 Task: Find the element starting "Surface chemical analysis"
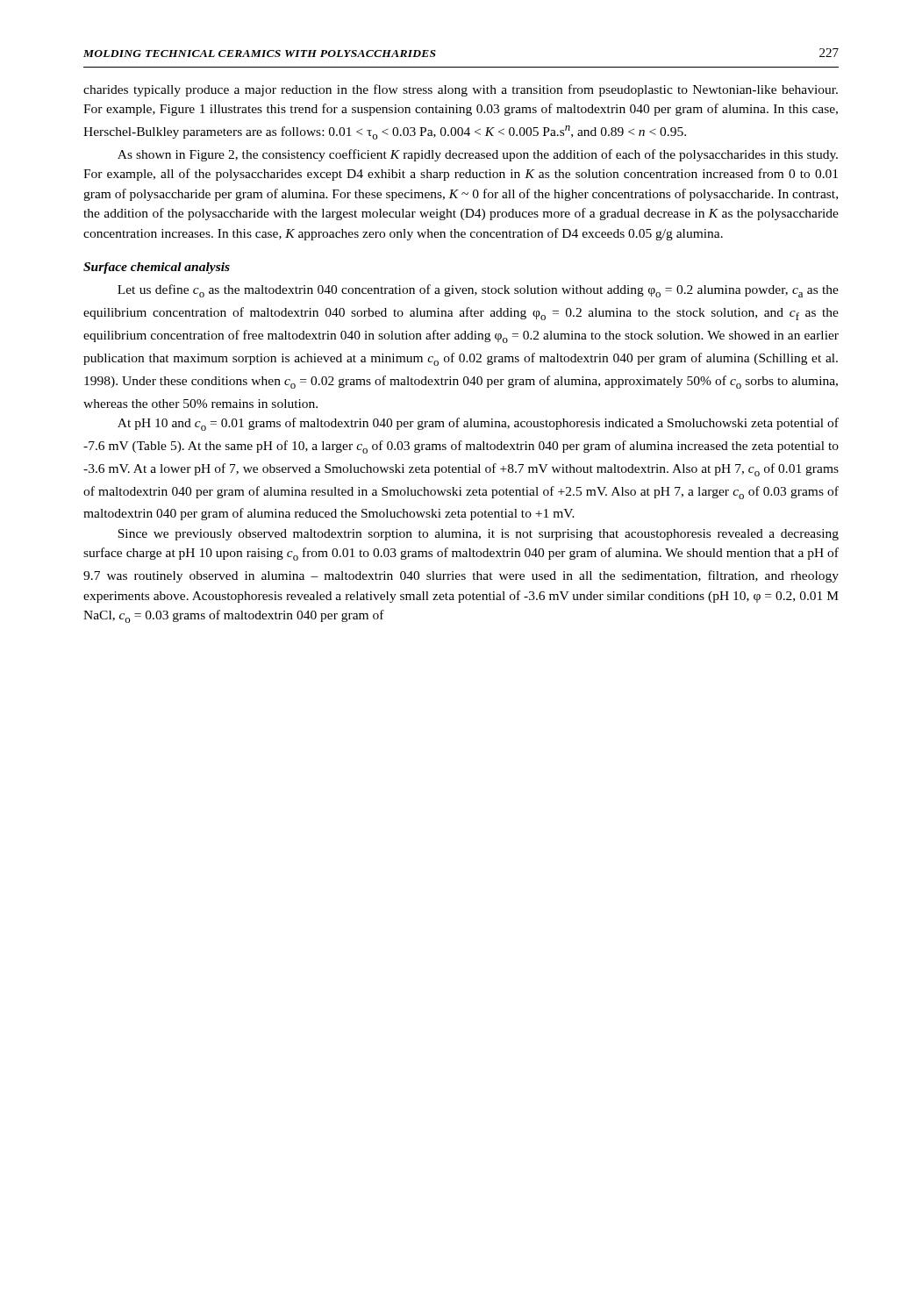click(157, 266)
